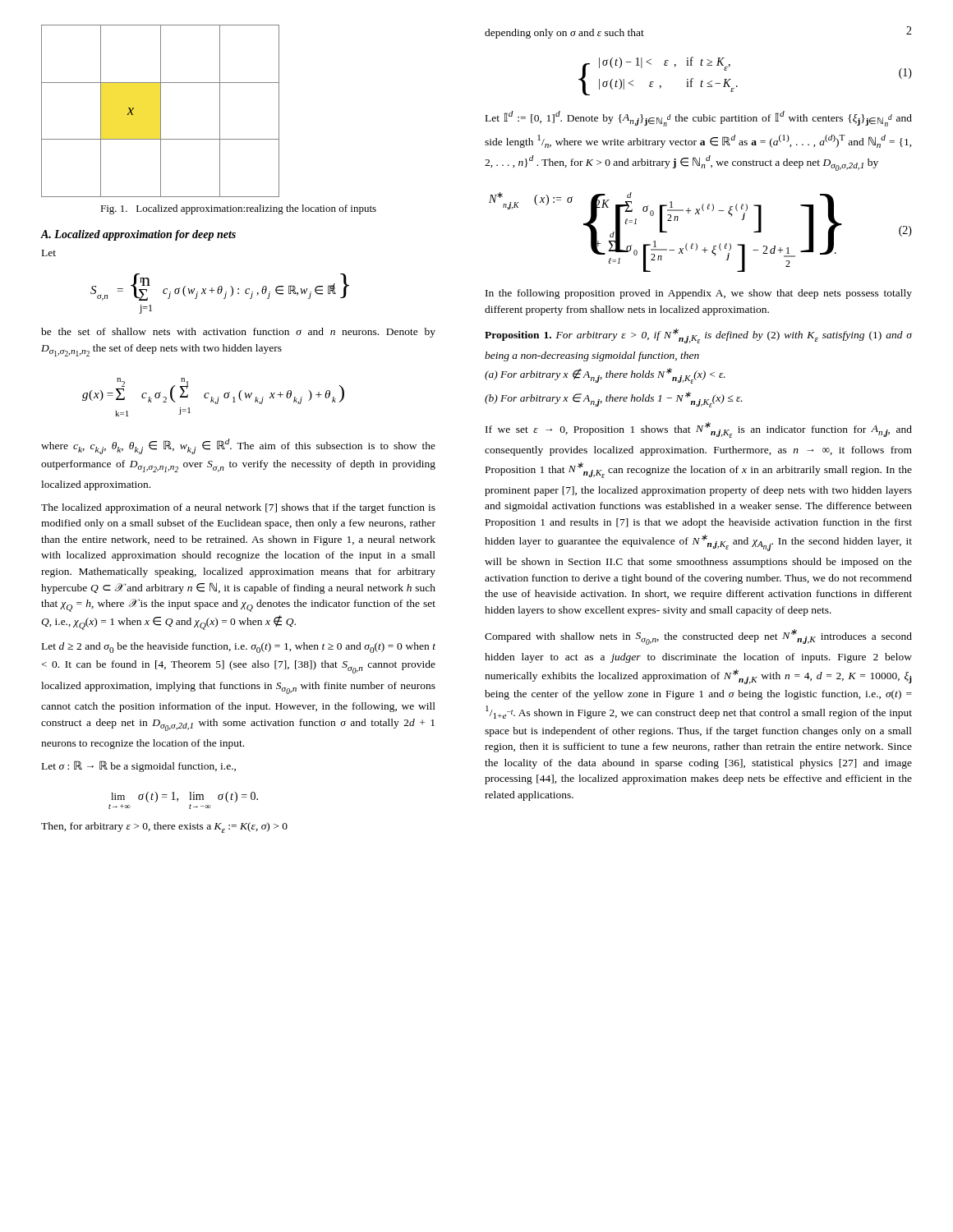
Task: Click the formula that begins "{ | σ ("
Action: click(698, 73)
